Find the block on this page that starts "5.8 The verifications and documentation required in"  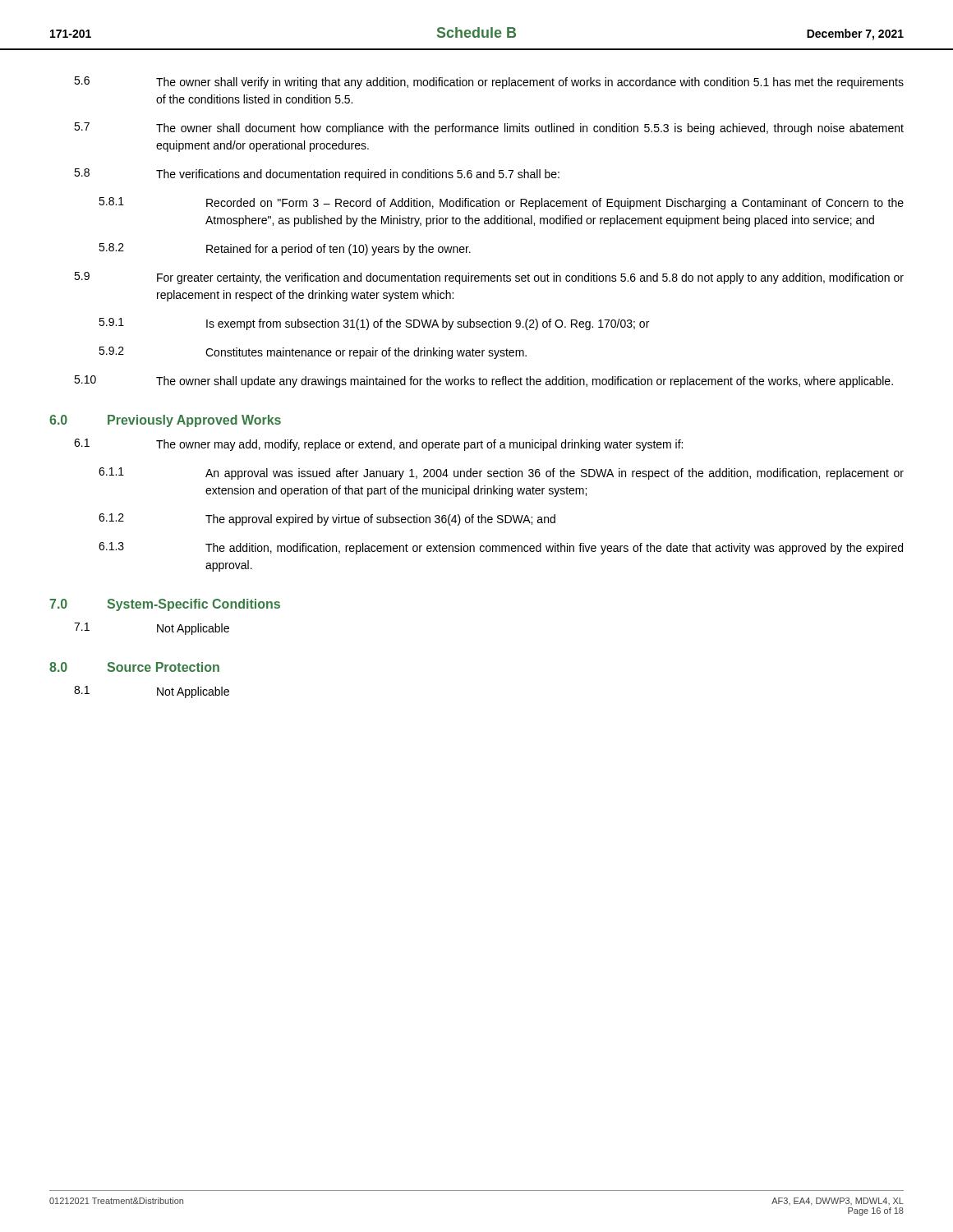476,175
